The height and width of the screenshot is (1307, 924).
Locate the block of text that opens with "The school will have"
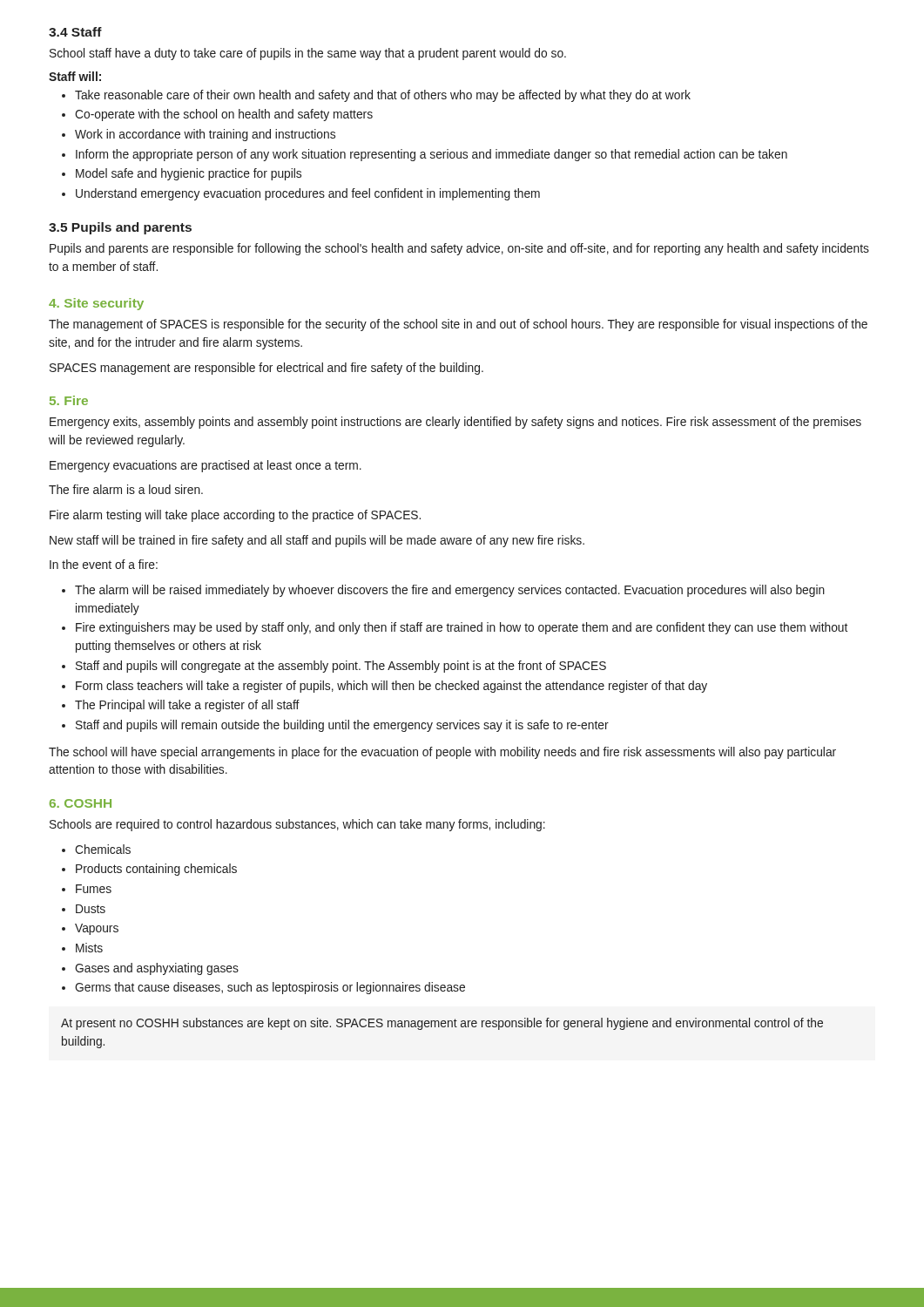(462, 762)
